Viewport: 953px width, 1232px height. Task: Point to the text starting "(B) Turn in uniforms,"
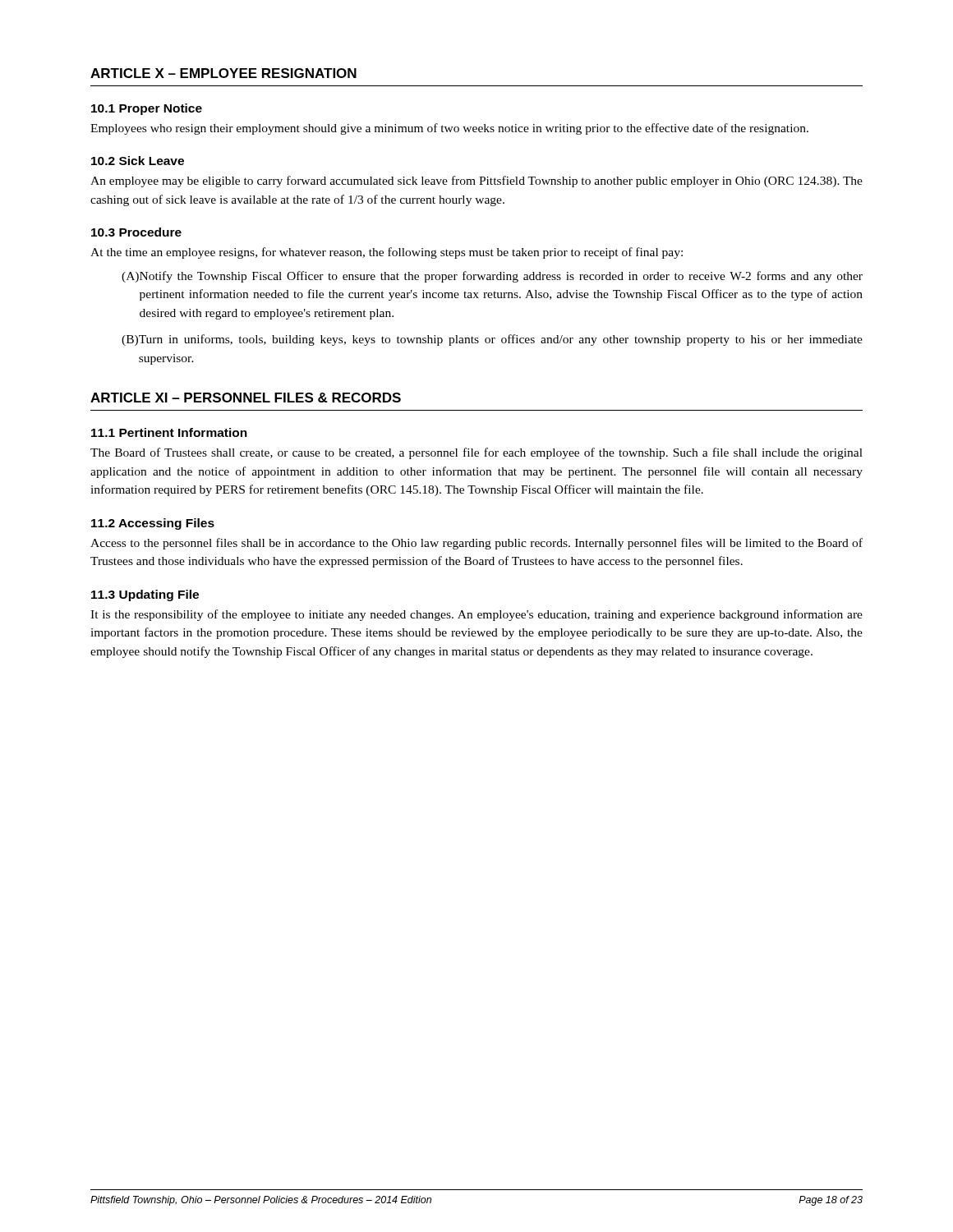(476, 349)
